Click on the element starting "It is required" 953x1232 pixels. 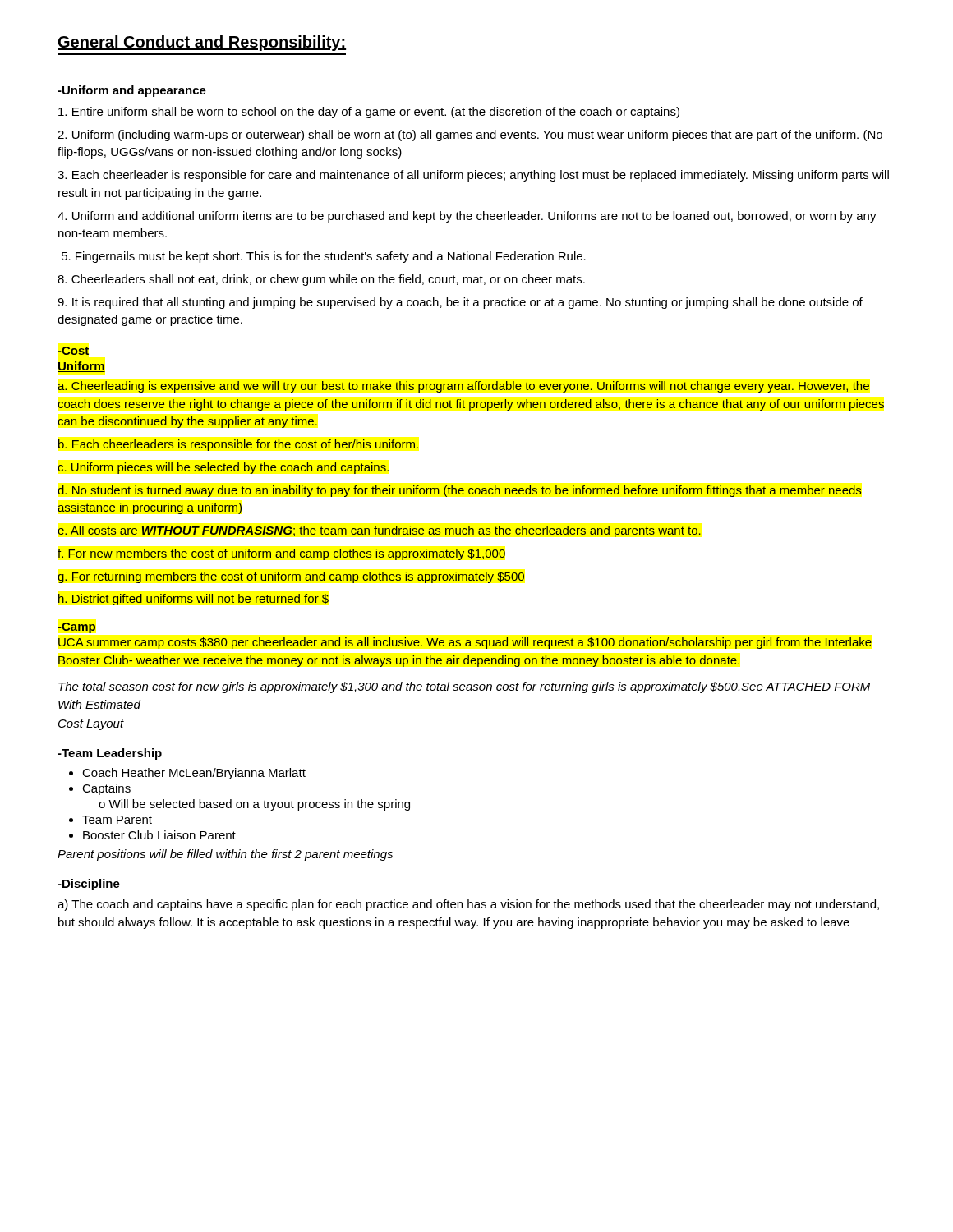tap(476, 311)
